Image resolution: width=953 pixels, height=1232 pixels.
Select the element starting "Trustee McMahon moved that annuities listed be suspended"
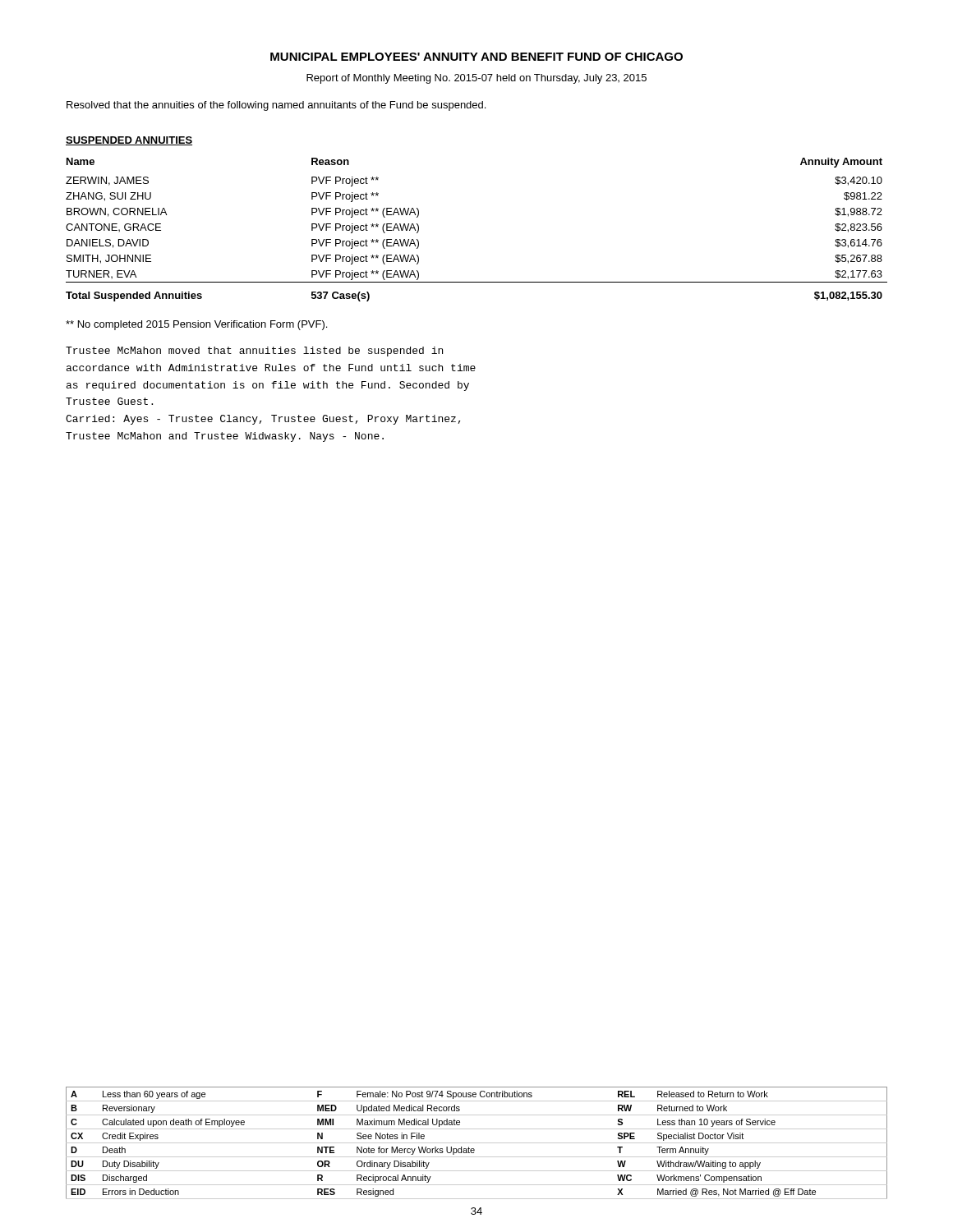[271, 394]
